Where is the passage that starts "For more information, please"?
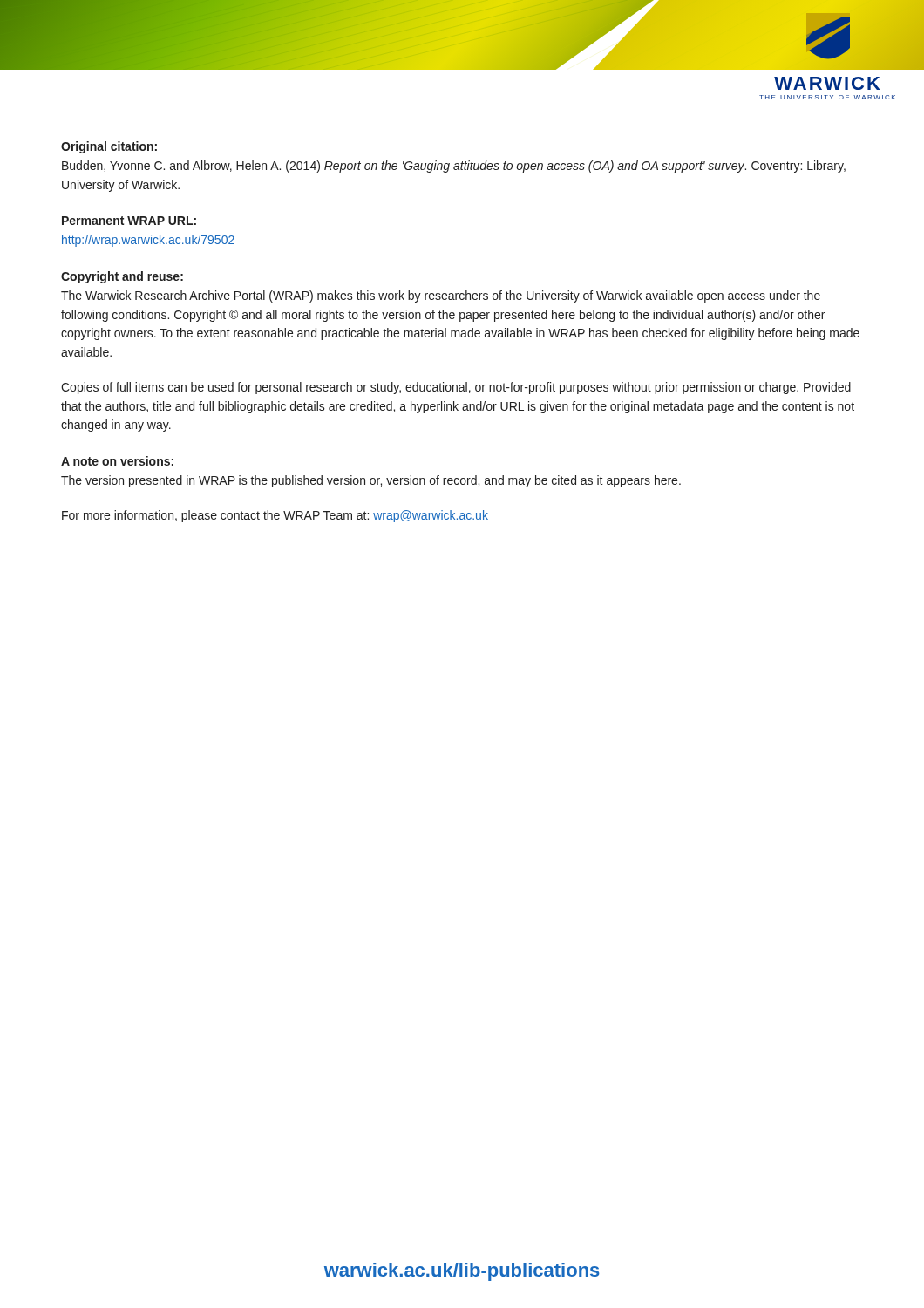Viewport: 924px width, 1308px height. 275,515
